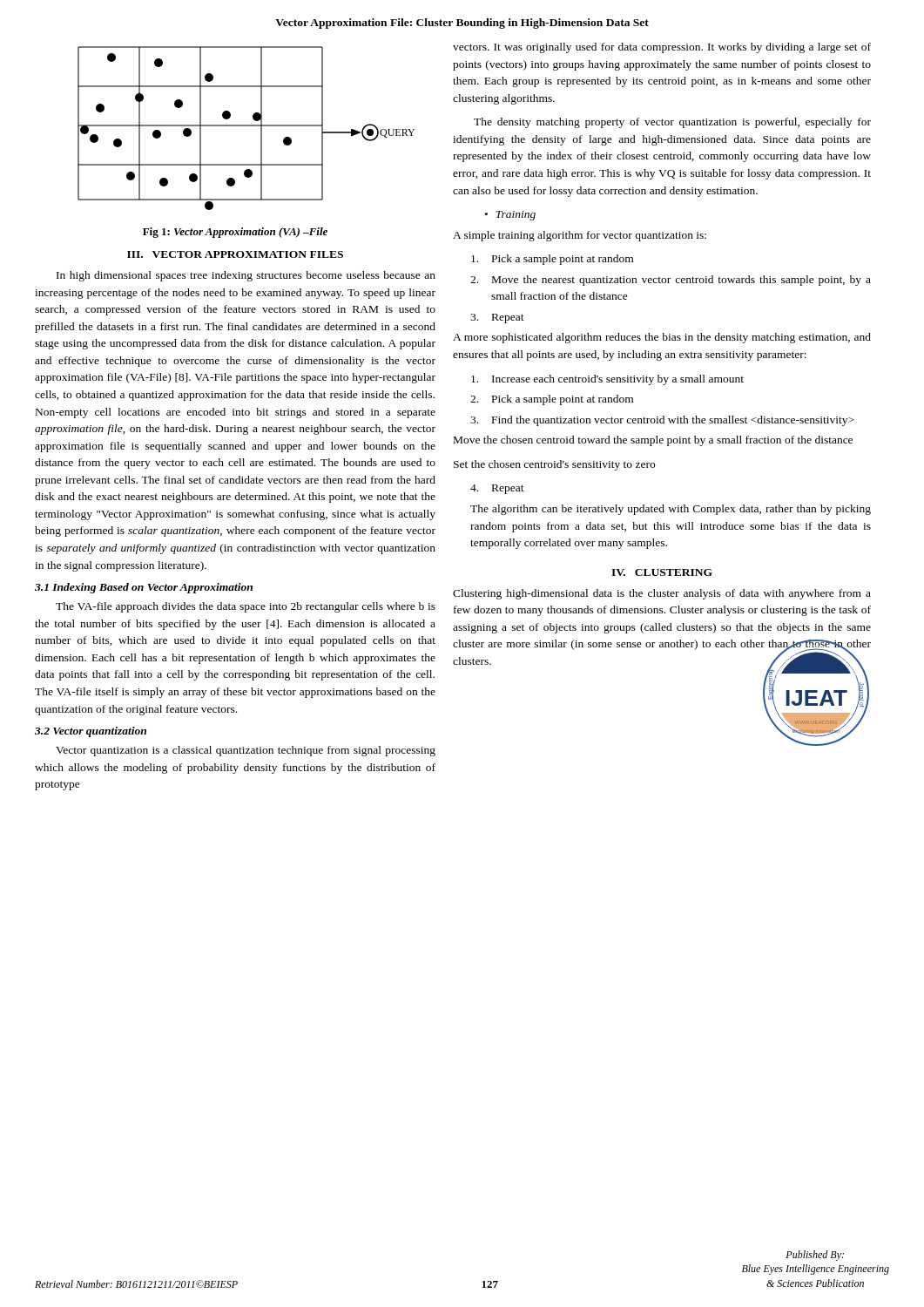Click the passage that begins "A more sophisticated algorithm"

pos(662,346)
